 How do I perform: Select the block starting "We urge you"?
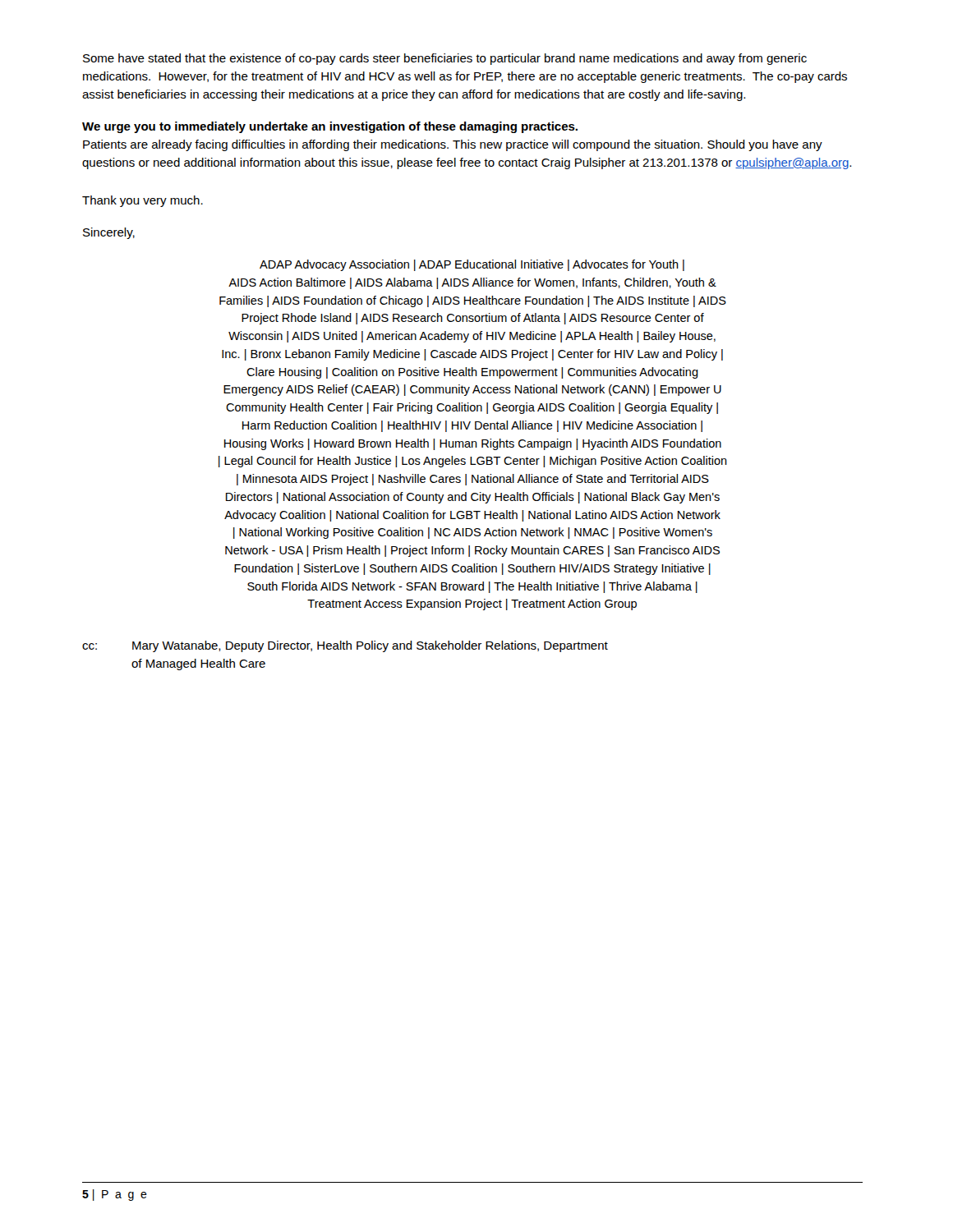pos(467,144)
